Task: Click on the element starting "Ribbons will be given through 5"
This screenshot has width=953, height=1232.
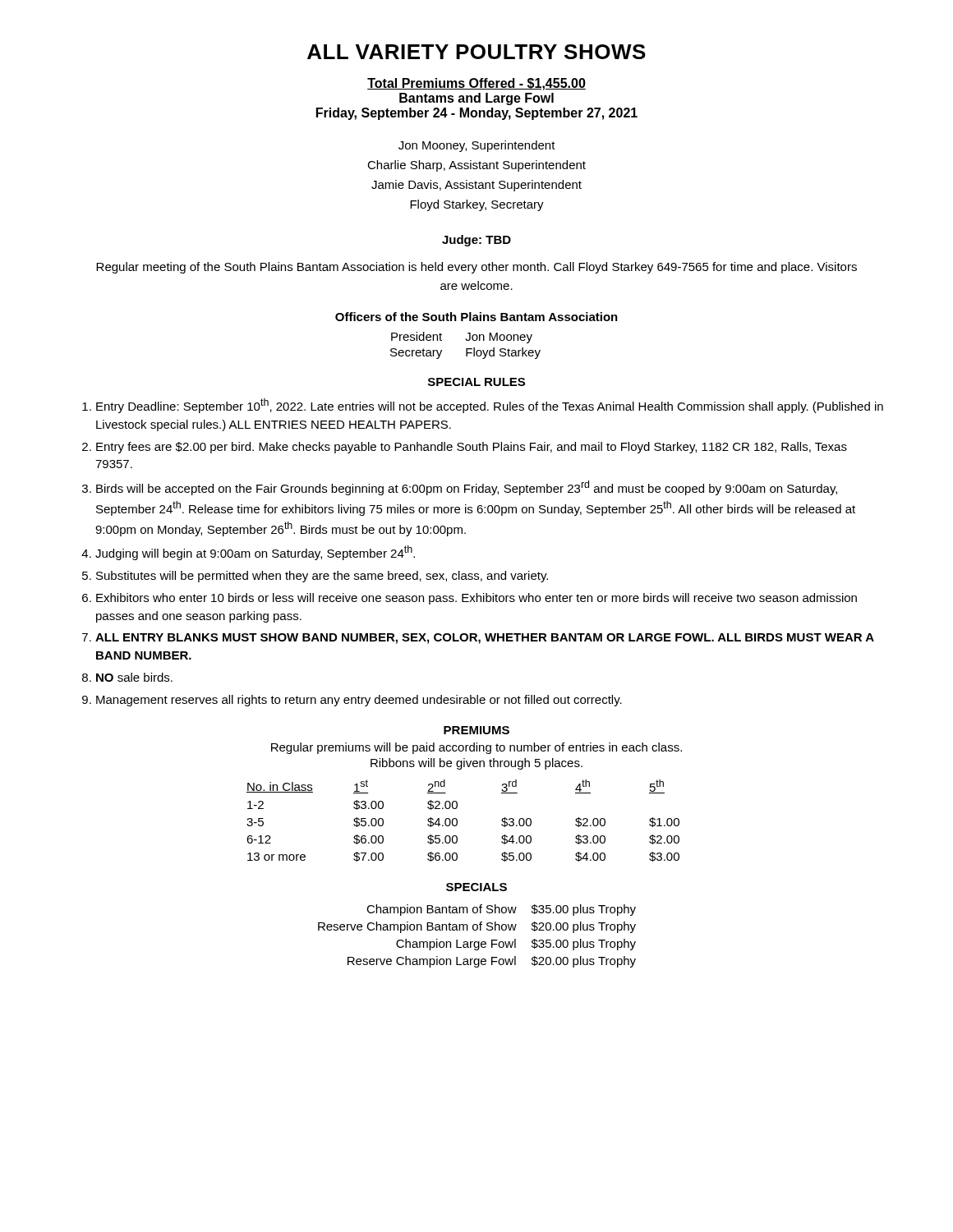Action: tap(476, 763)
